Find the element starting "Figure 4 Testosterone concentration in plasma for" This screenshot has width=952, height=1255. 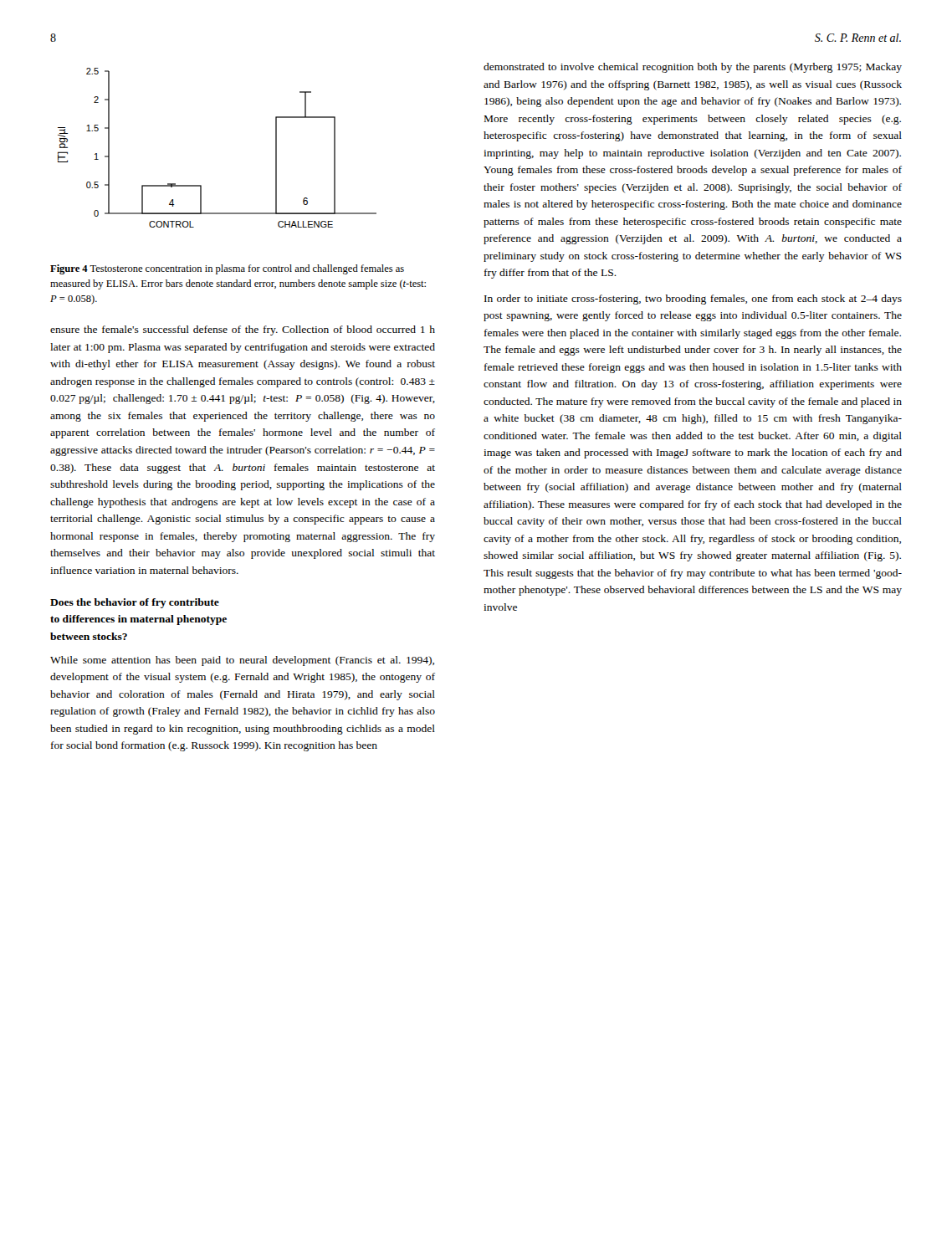(238, 284)
